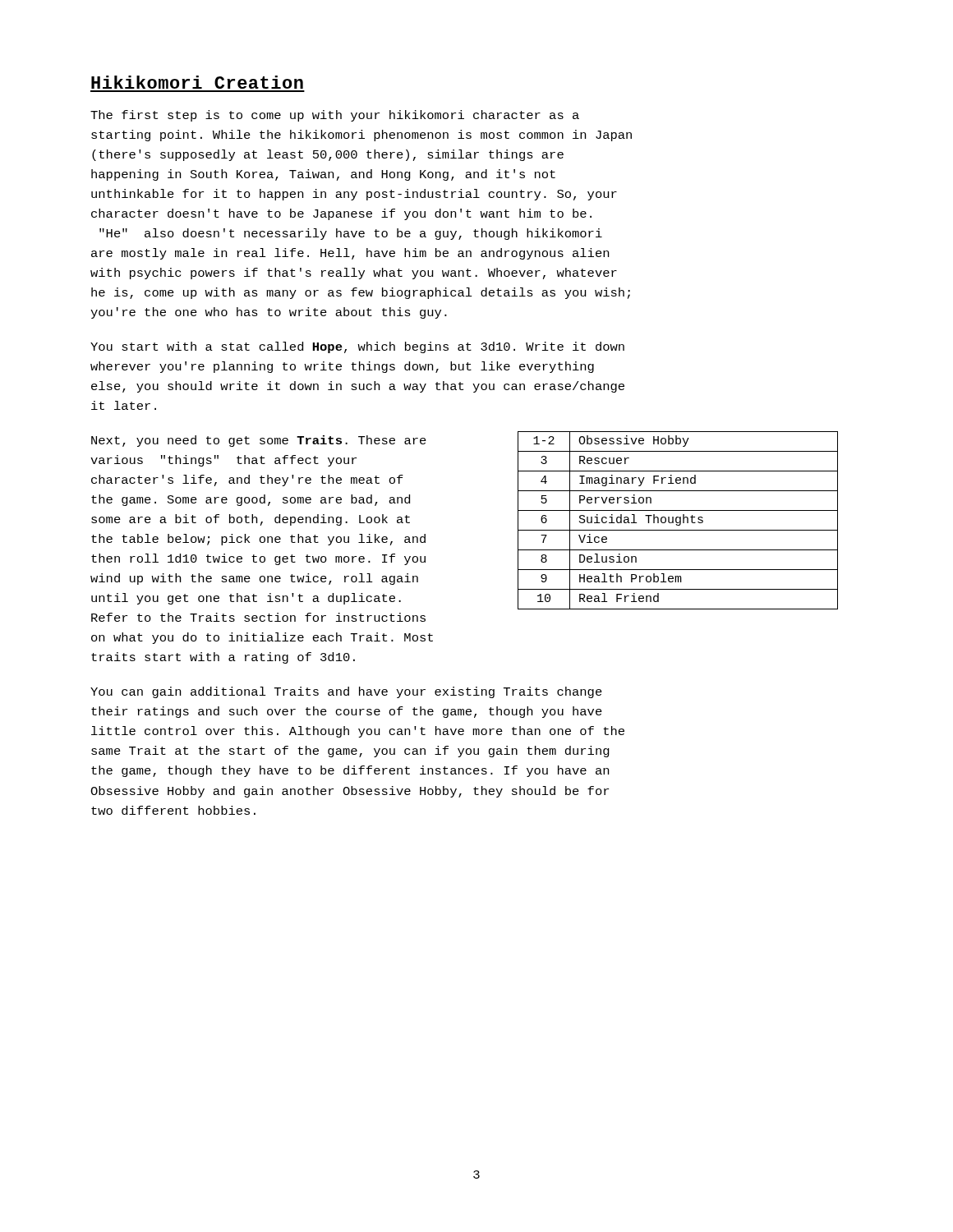
Task: Where does it say "Hikikomori Creation"?
Action: pos(197,84)
